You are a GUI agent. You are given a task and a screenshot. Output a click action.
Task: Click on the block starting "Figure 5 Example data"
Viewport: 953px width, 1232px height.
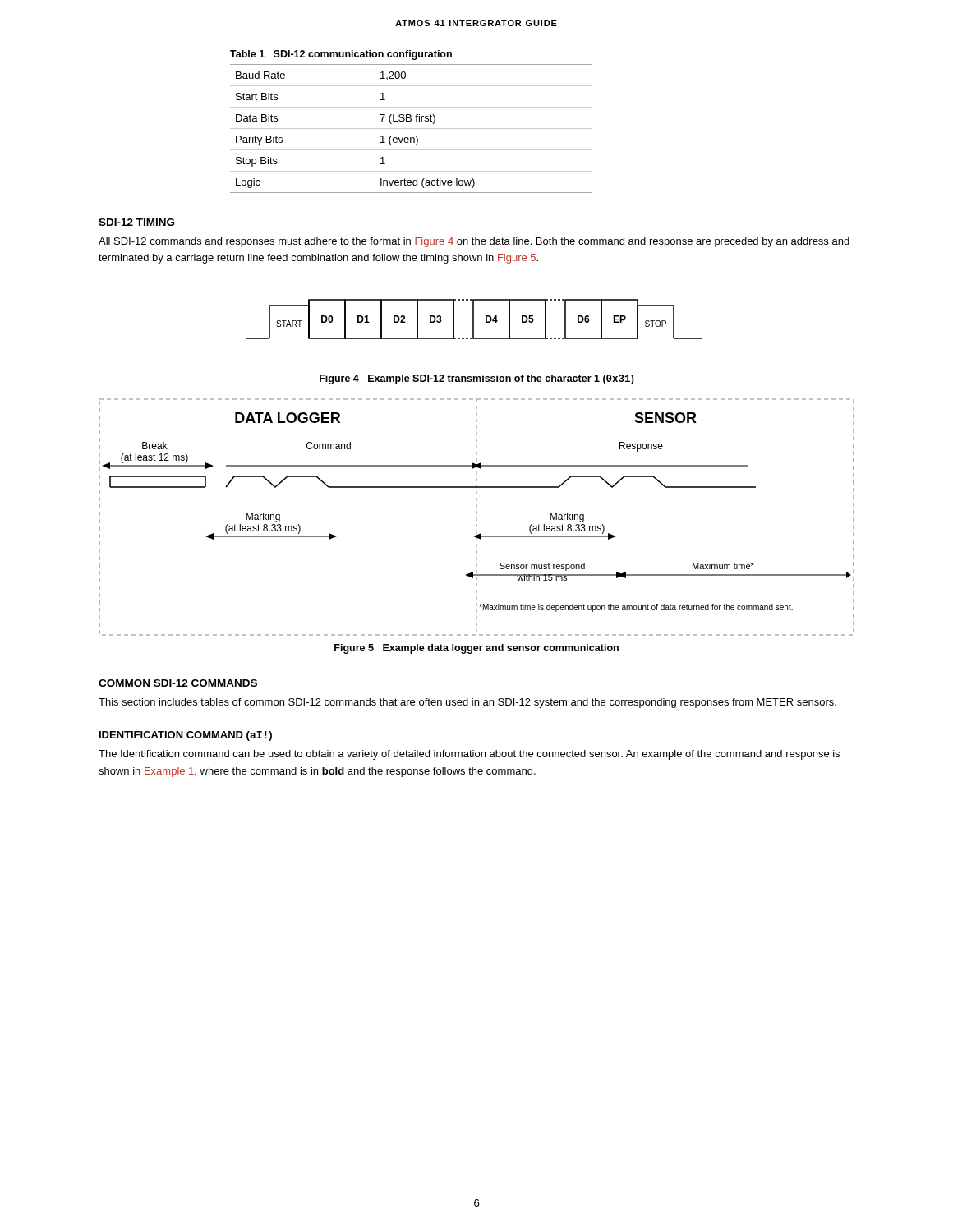pyautogui.click(x=476, y=648)
